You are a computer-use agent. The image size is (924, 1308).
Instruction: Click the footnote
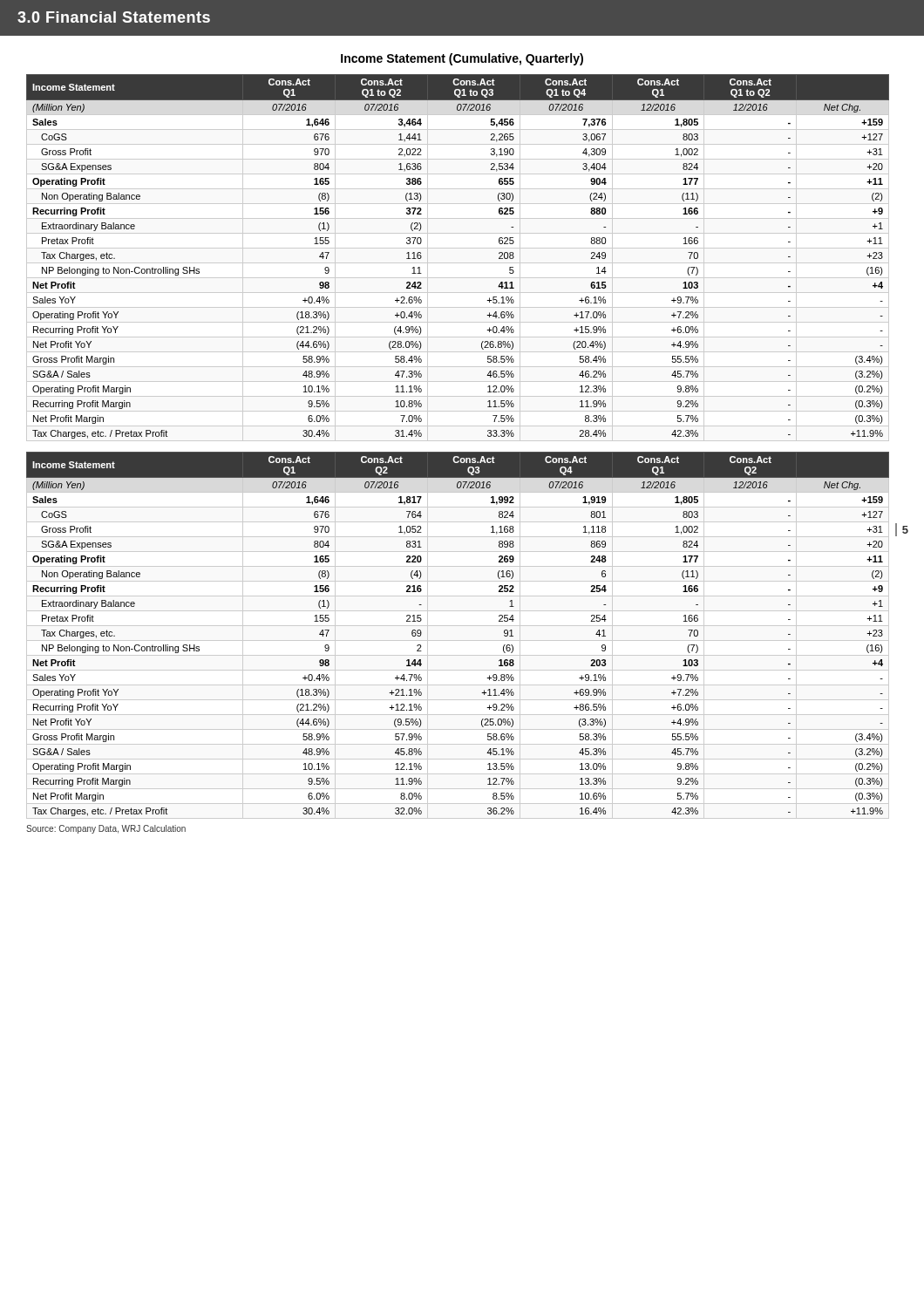(x=106, y=829)
